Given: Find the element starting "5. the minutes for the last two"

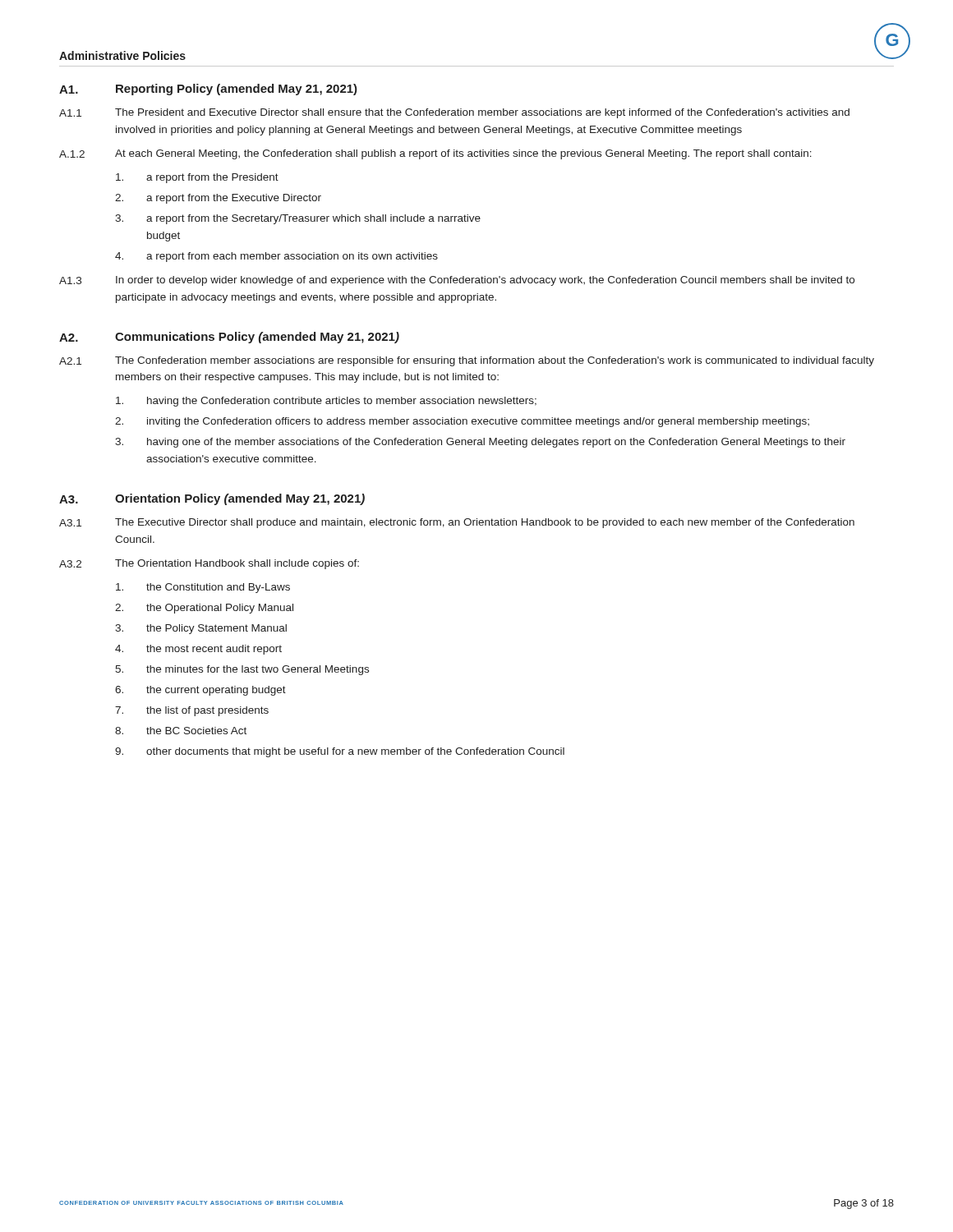Looking at the screenshot, I should 242,670.
